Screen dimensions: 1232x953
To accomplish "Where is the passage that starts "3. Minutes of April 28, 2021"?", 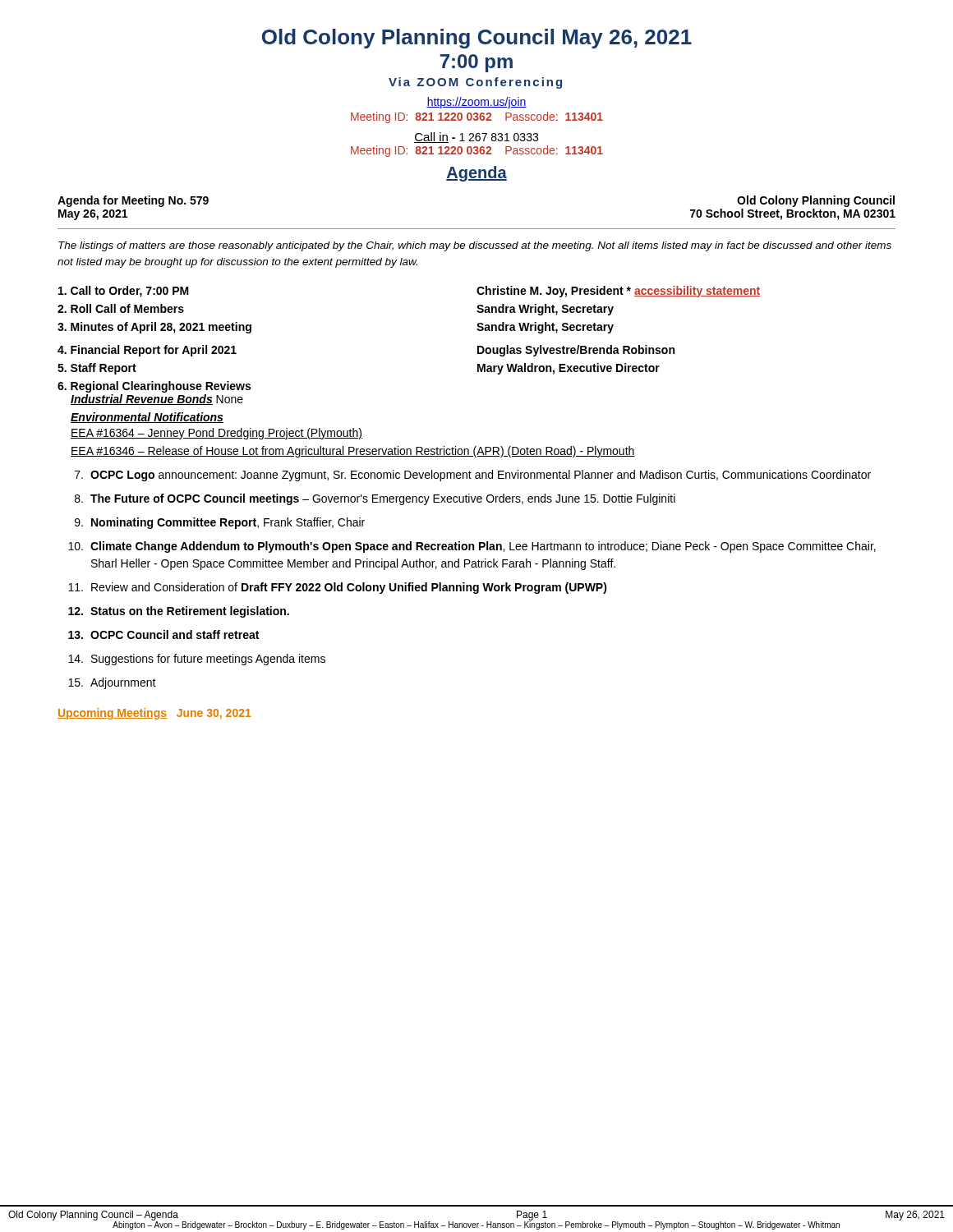I will pyautogui.click(x=476, y=326).
